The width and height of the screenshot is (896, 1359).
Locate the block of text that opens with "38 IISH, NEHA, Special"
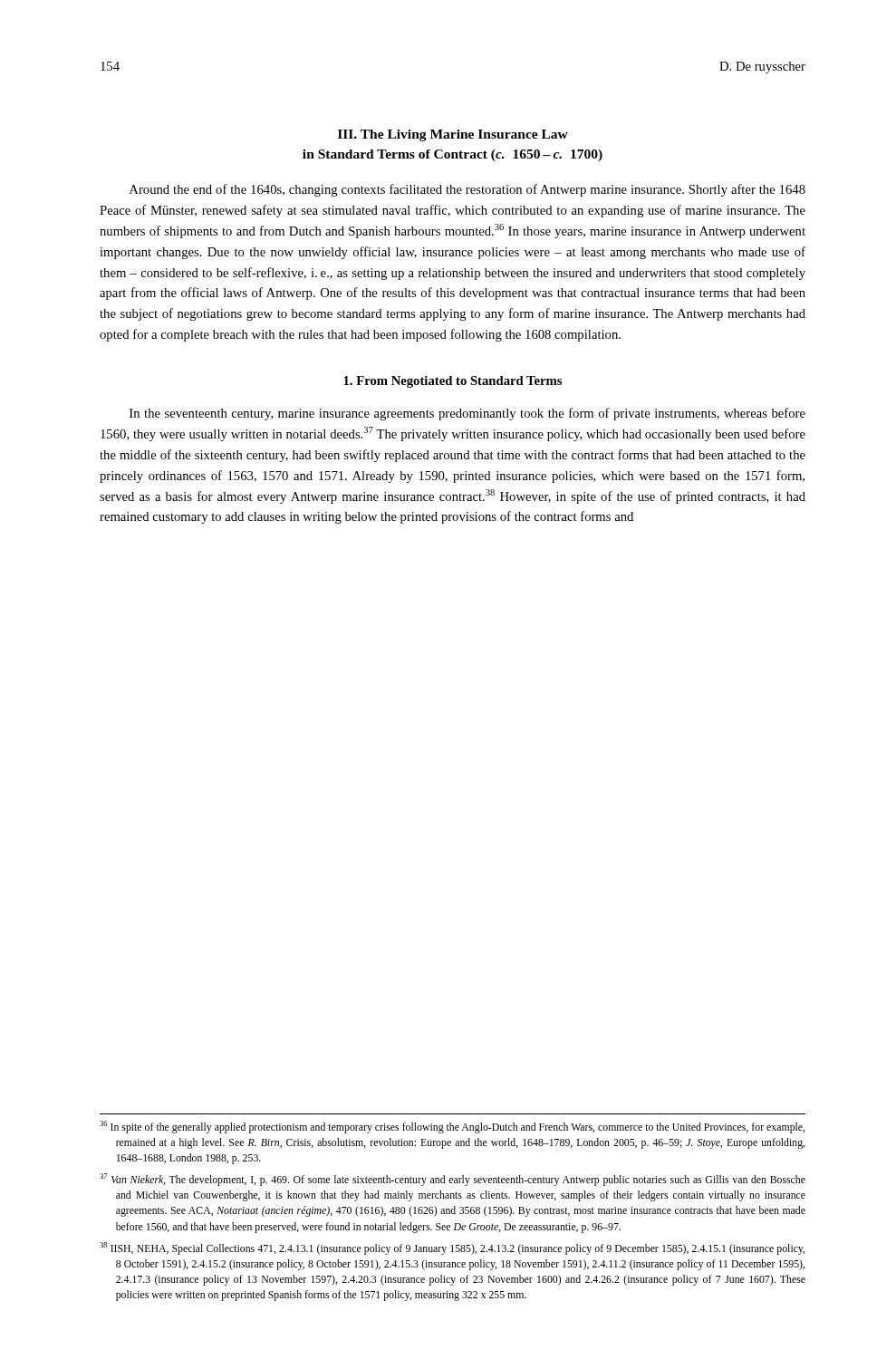[453, 1271]
